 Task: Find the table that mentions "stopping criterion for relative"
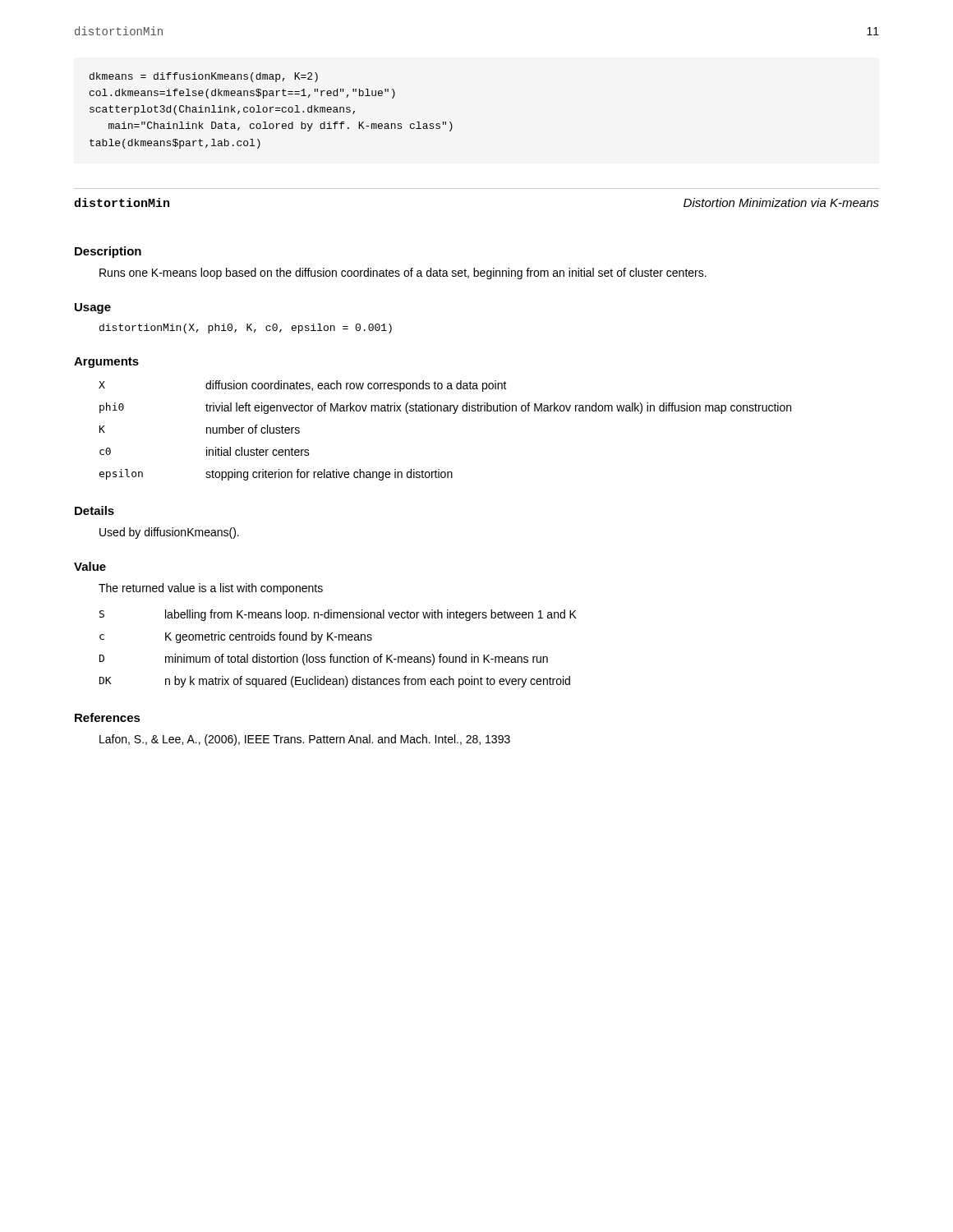pos(476,430)
